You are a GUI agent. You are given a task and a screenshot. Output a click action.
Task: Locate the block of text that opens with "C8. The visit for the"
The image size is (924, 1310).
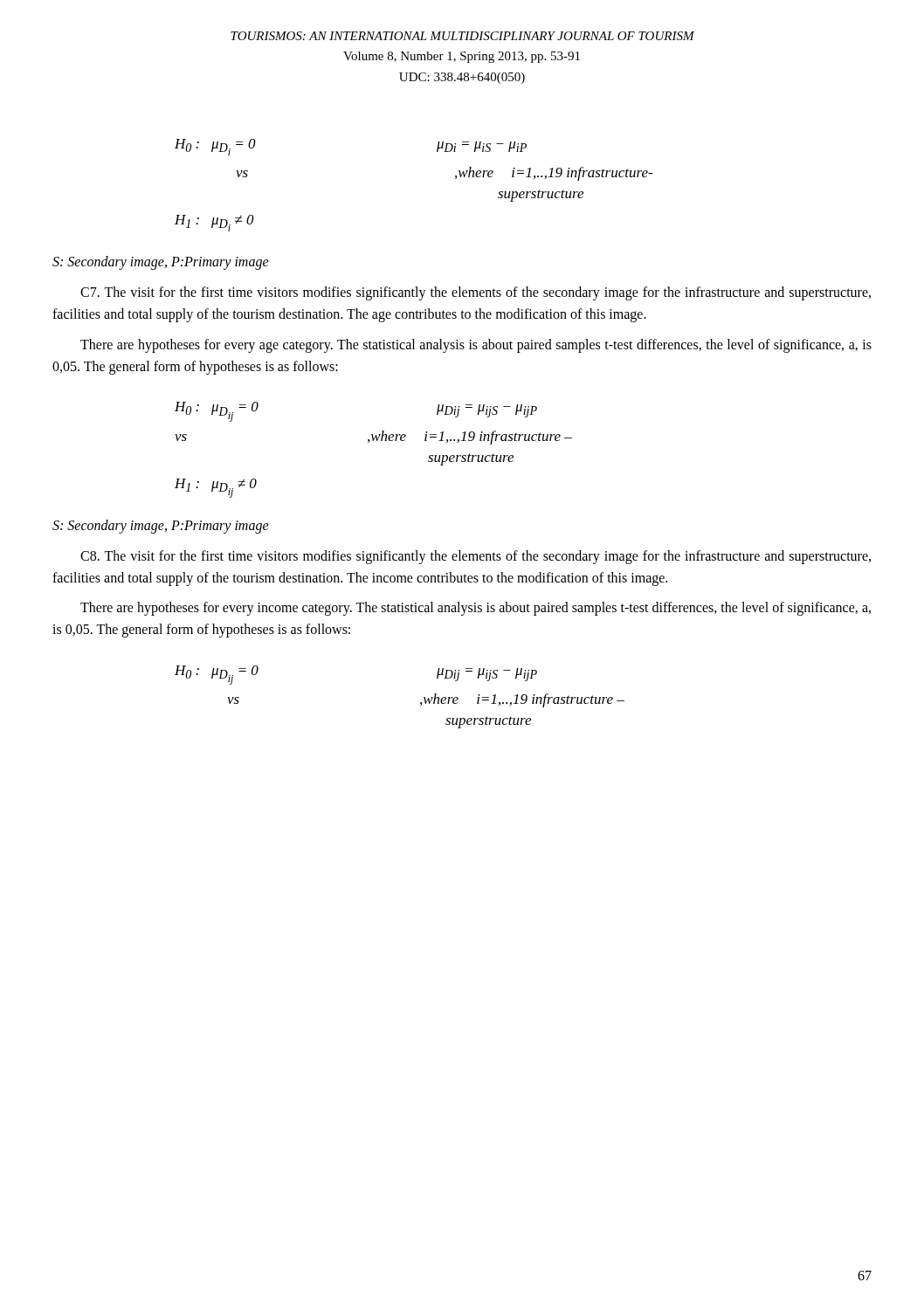462,567
